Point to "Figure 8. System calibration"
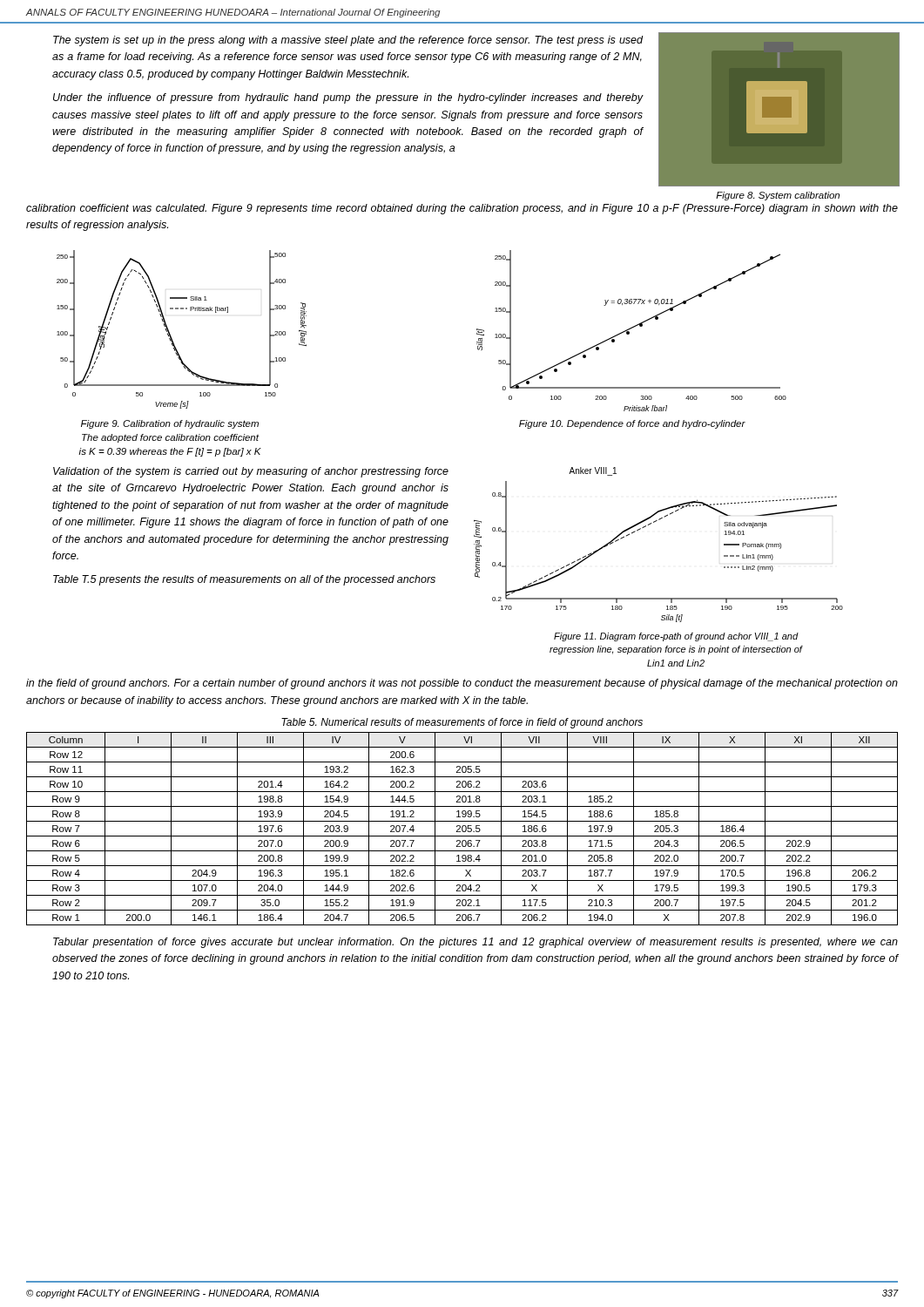Viewport: 924px width, 1307px height. click(778, 195)
